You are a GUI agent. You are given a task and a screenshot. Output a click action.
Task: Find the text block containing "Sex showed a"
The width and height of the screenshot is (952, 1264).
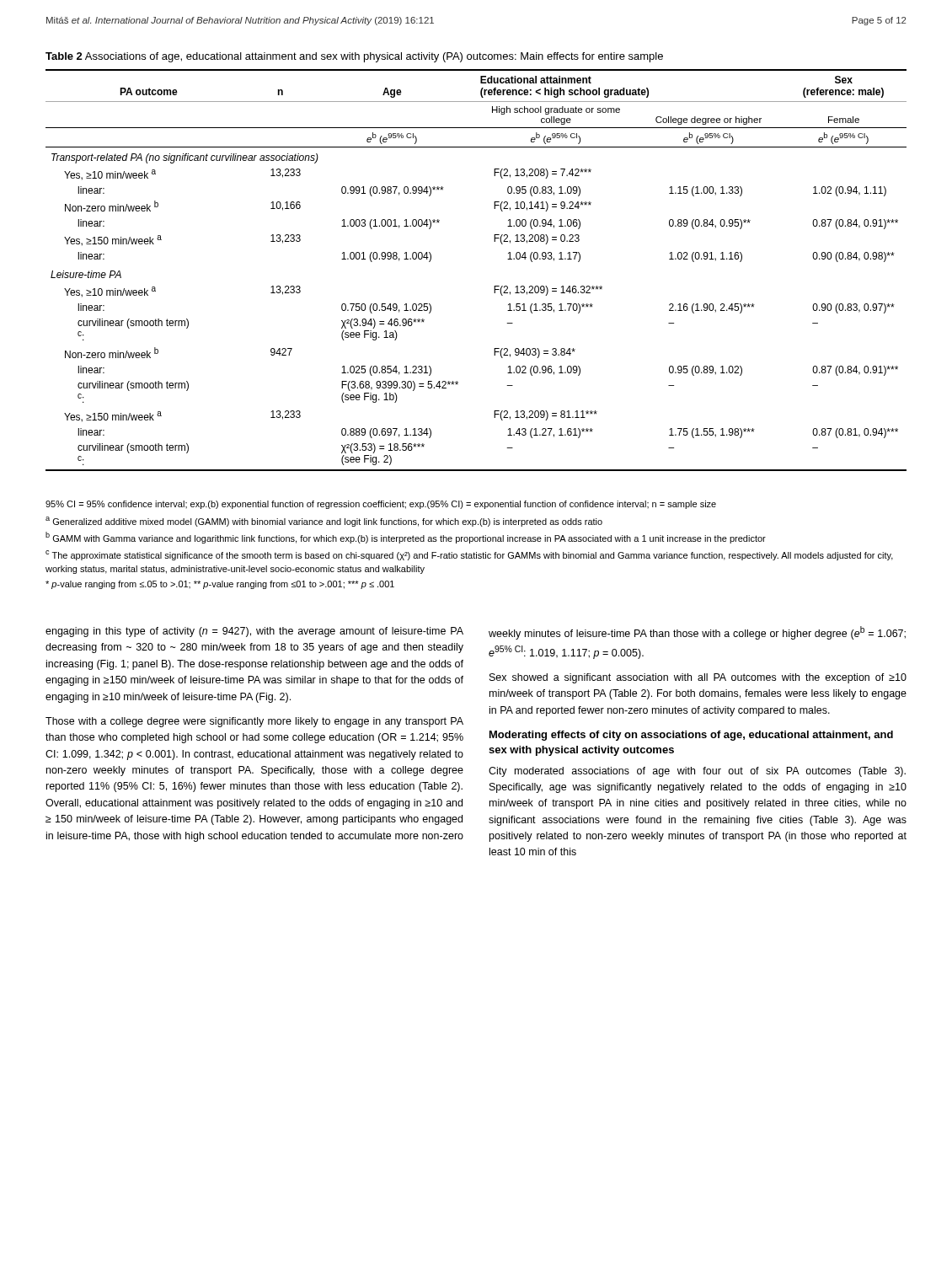point(698,694)
